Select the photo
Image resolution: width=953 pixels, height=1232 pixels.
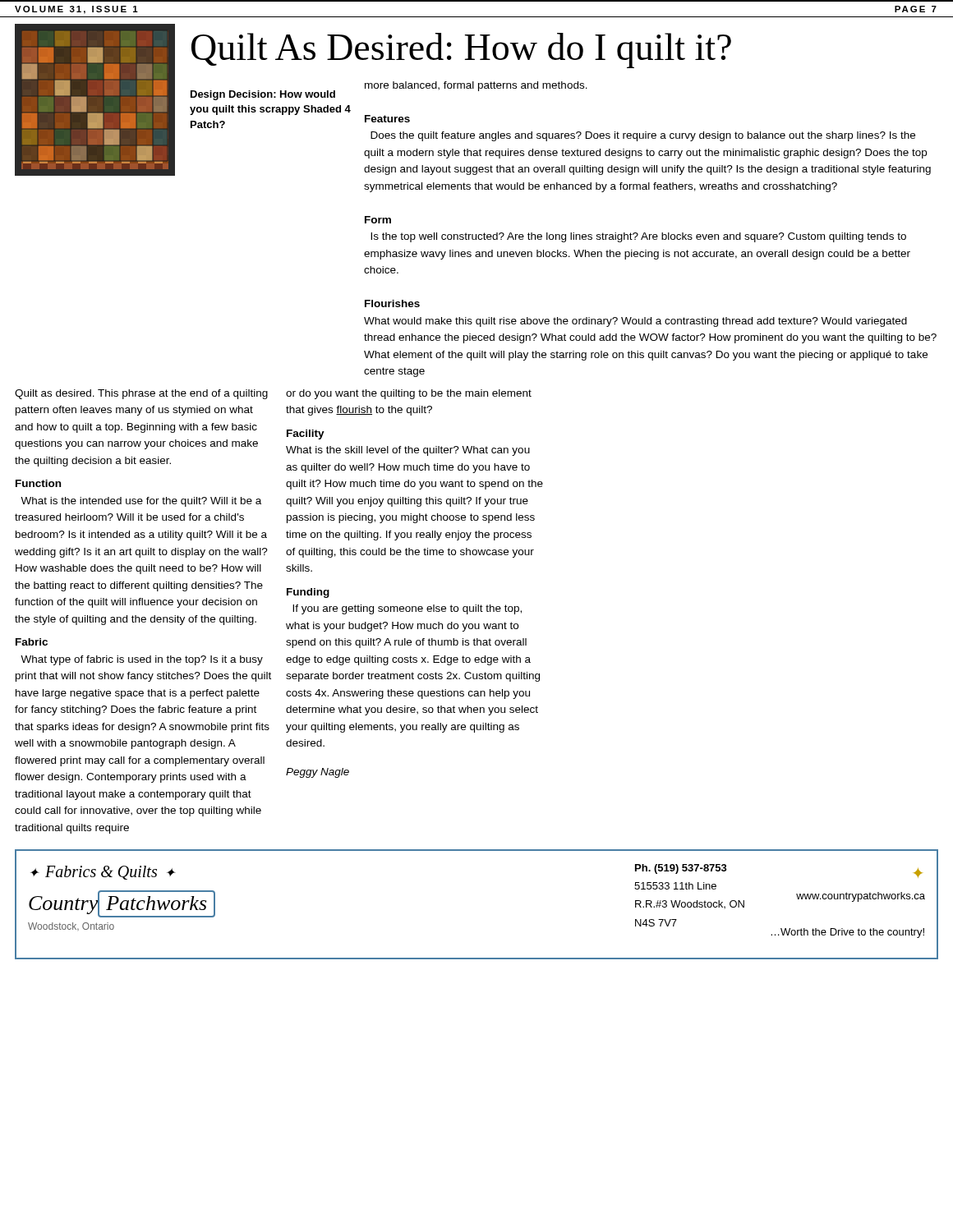tap(95, 100)
